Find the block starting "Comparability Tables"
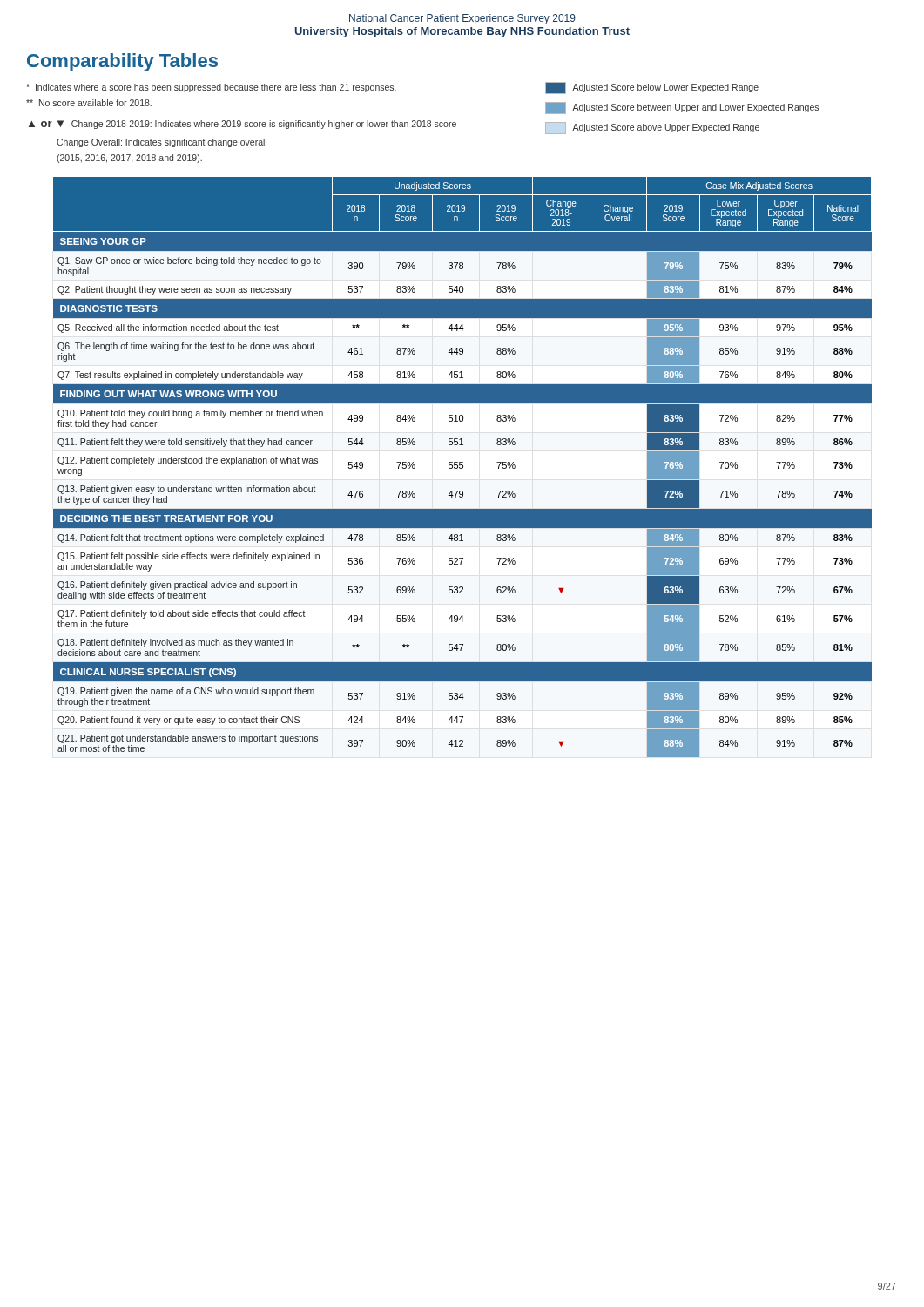 point(122,61)
